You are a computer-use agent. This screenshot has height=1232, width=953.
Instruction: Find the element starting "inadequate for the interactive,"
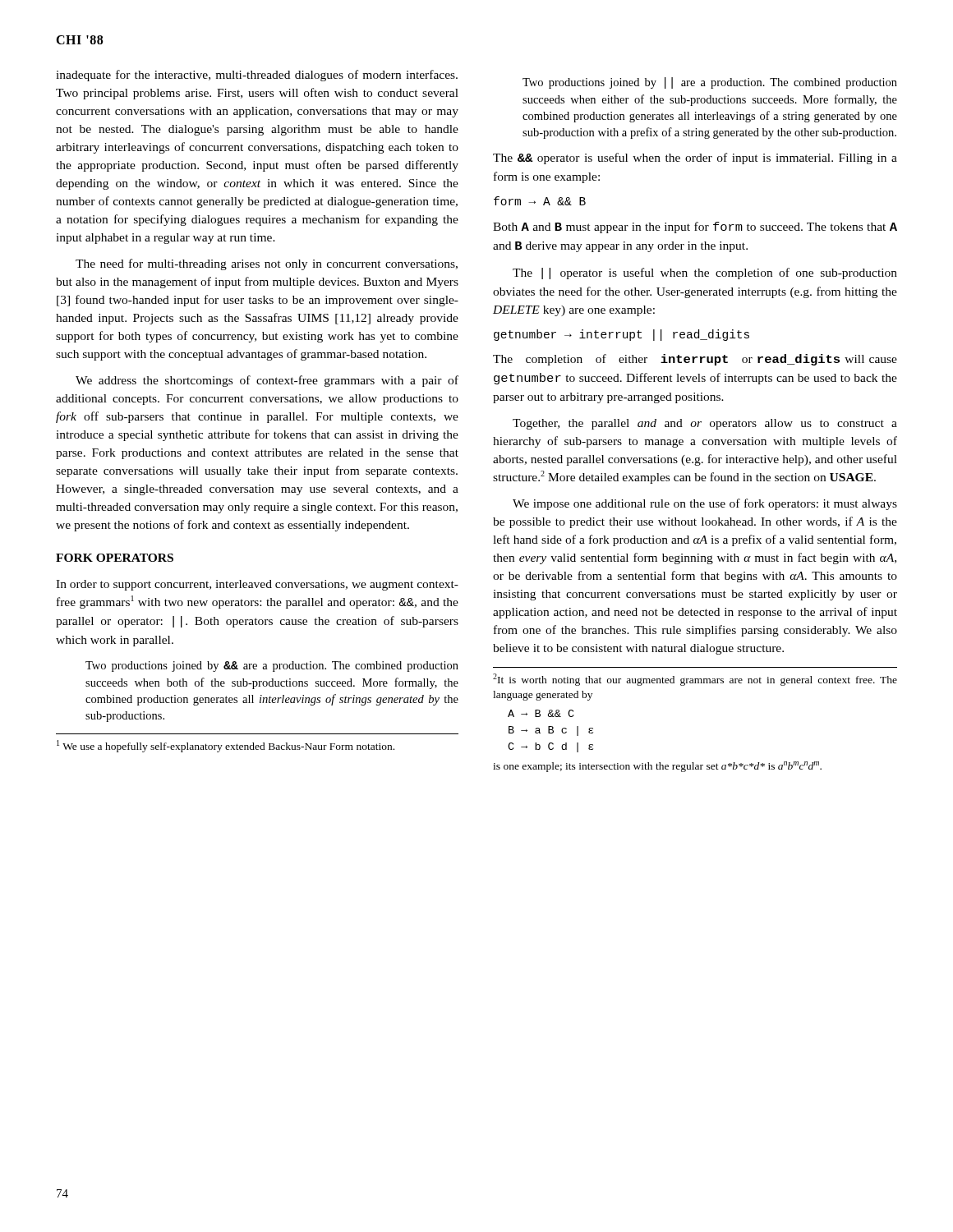(x=257, y=156)
